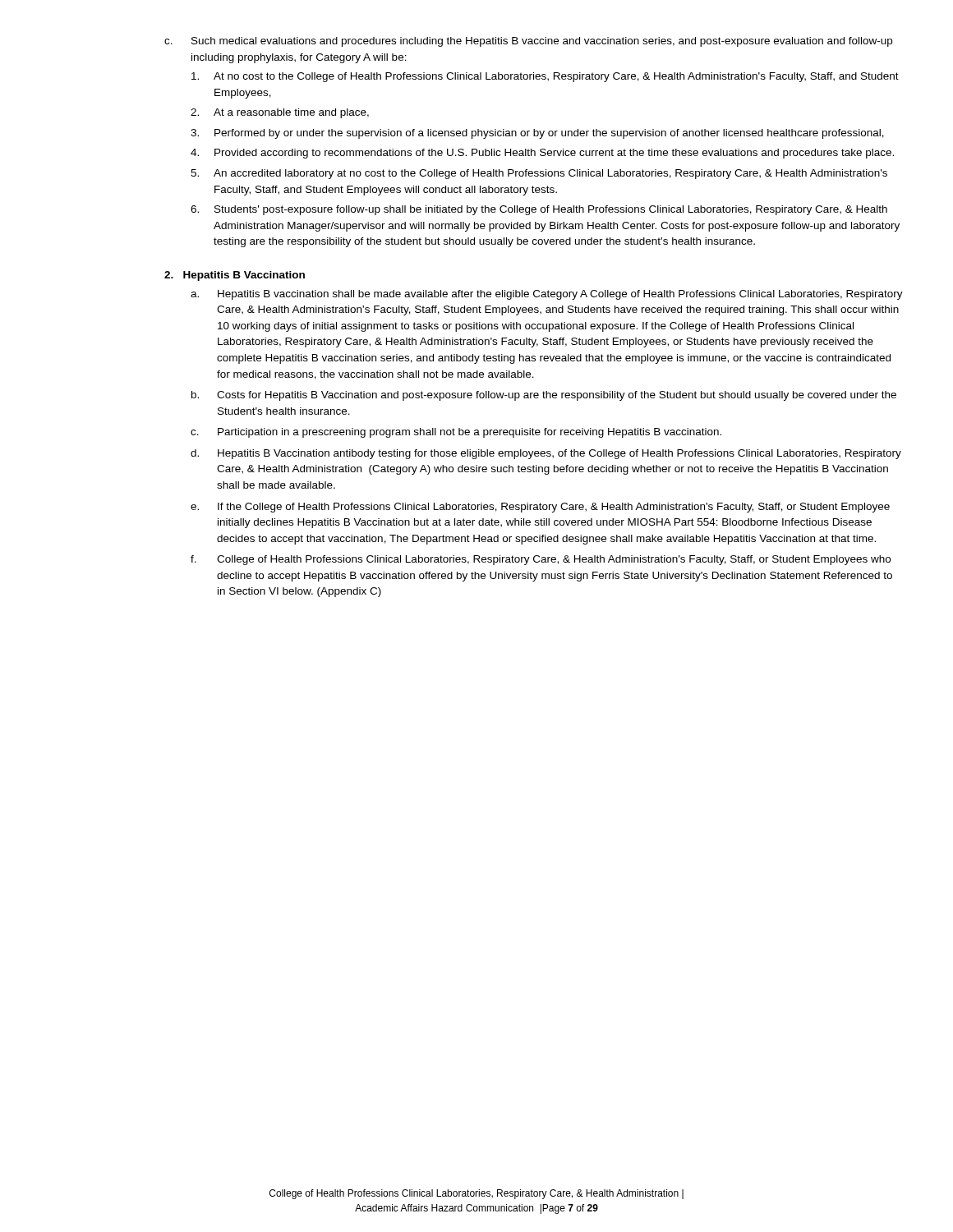Viewport: 953px width, 1232px height.
Task: Select the list item that reads "f. College of"
Action: (547, 575)
